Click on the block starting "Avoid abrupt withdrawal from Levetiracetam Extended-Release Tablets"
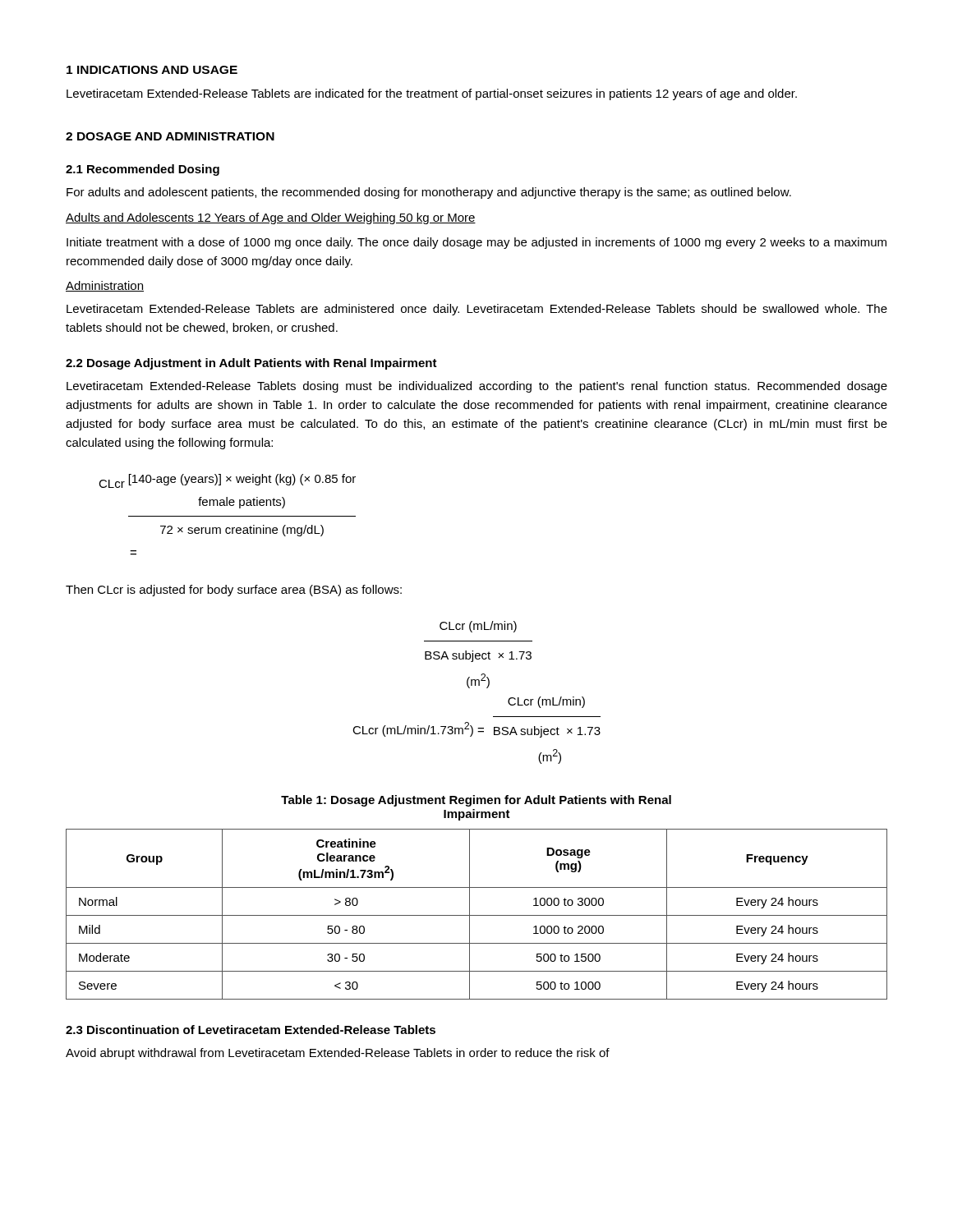The width and height of the screenshot is (953, 1232). coord(337,1052)
